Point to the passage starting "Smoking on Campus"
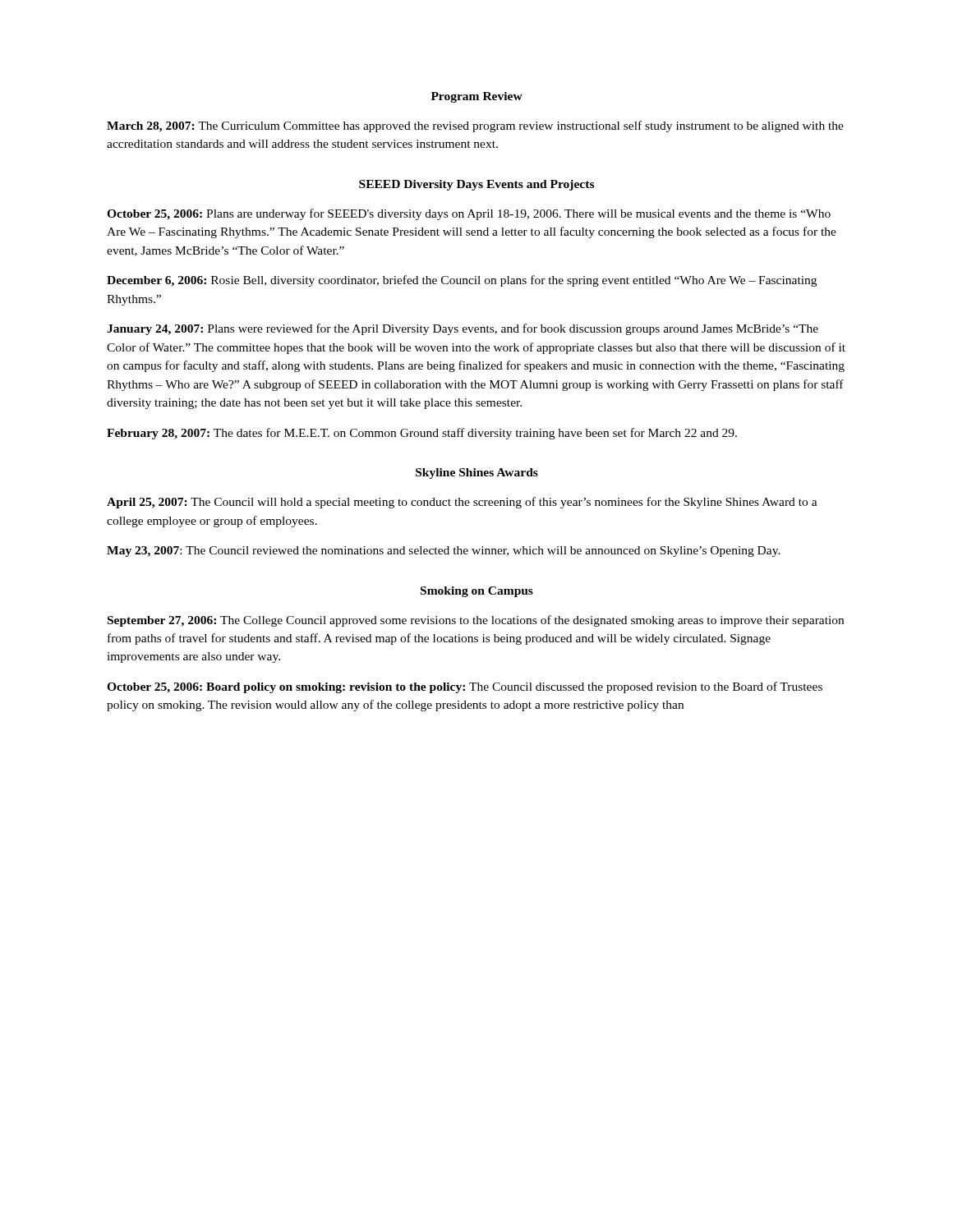The width and height of the screenshot is (953, 1232). (476, 590)
